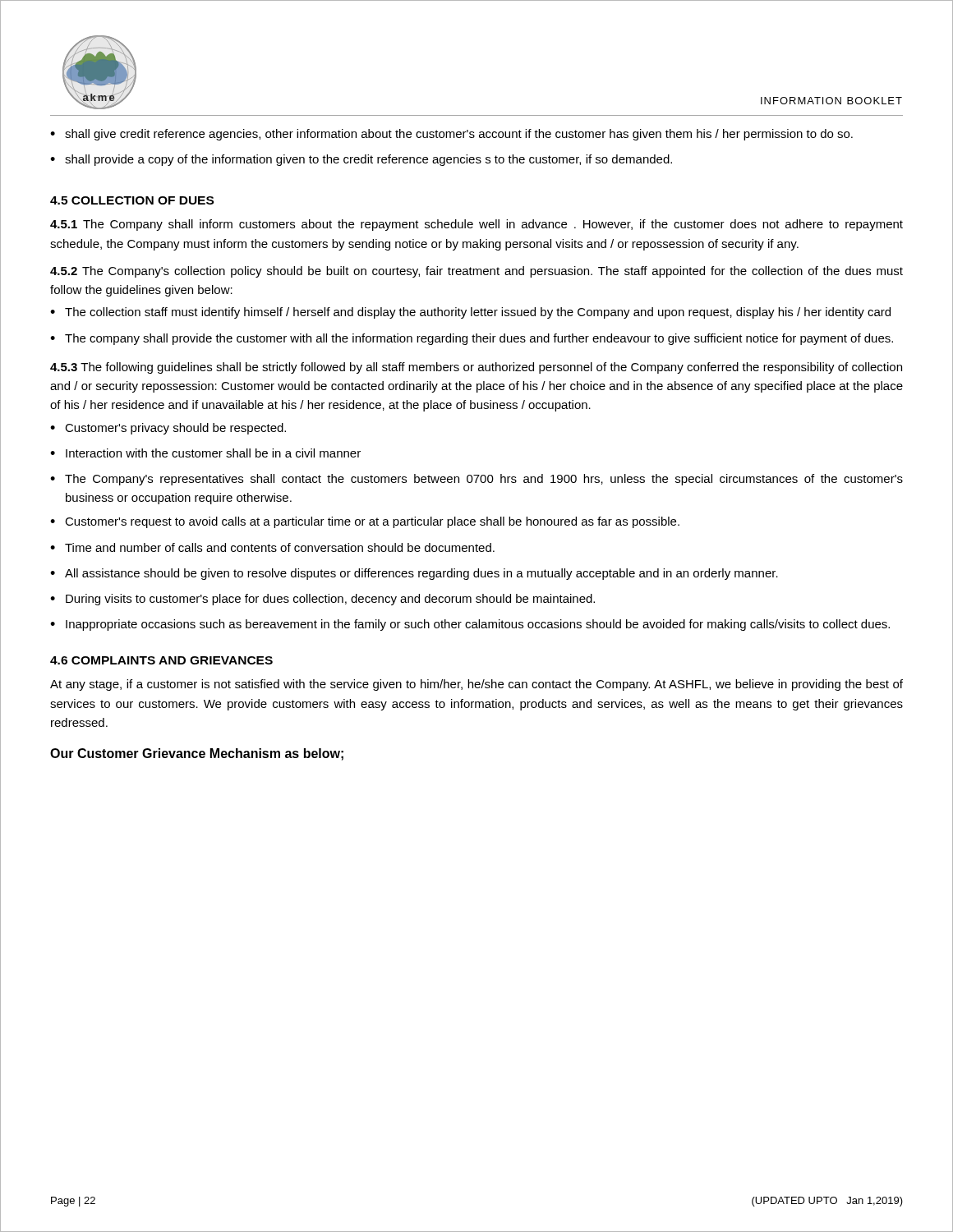
Task: Locate the text block that says "5.3 The following guidelines shall be strictly"
Action: [476, 386]
